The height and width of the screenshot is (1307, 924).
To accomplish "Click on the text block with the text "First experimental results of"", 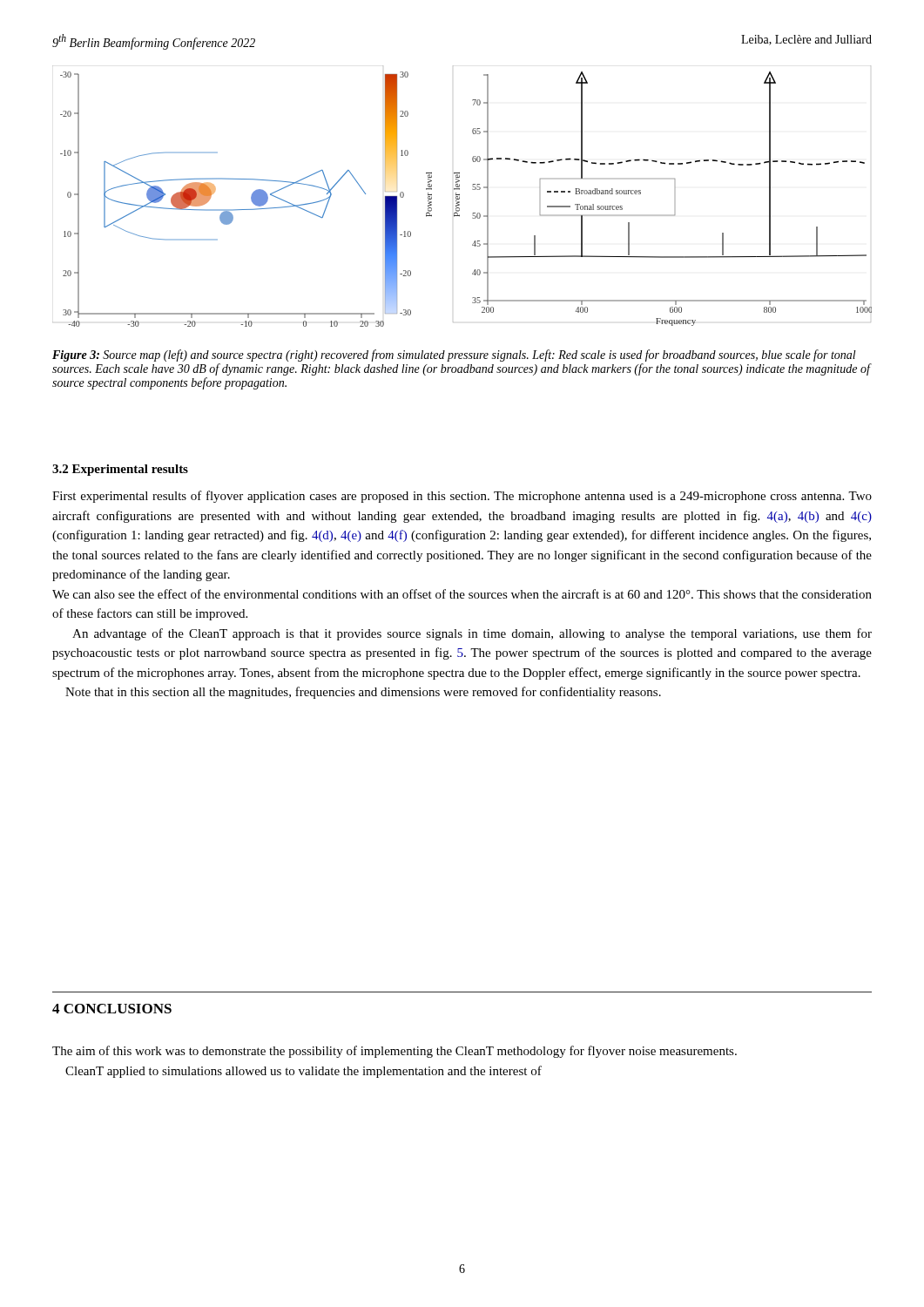I will click(x=462, y=594).
